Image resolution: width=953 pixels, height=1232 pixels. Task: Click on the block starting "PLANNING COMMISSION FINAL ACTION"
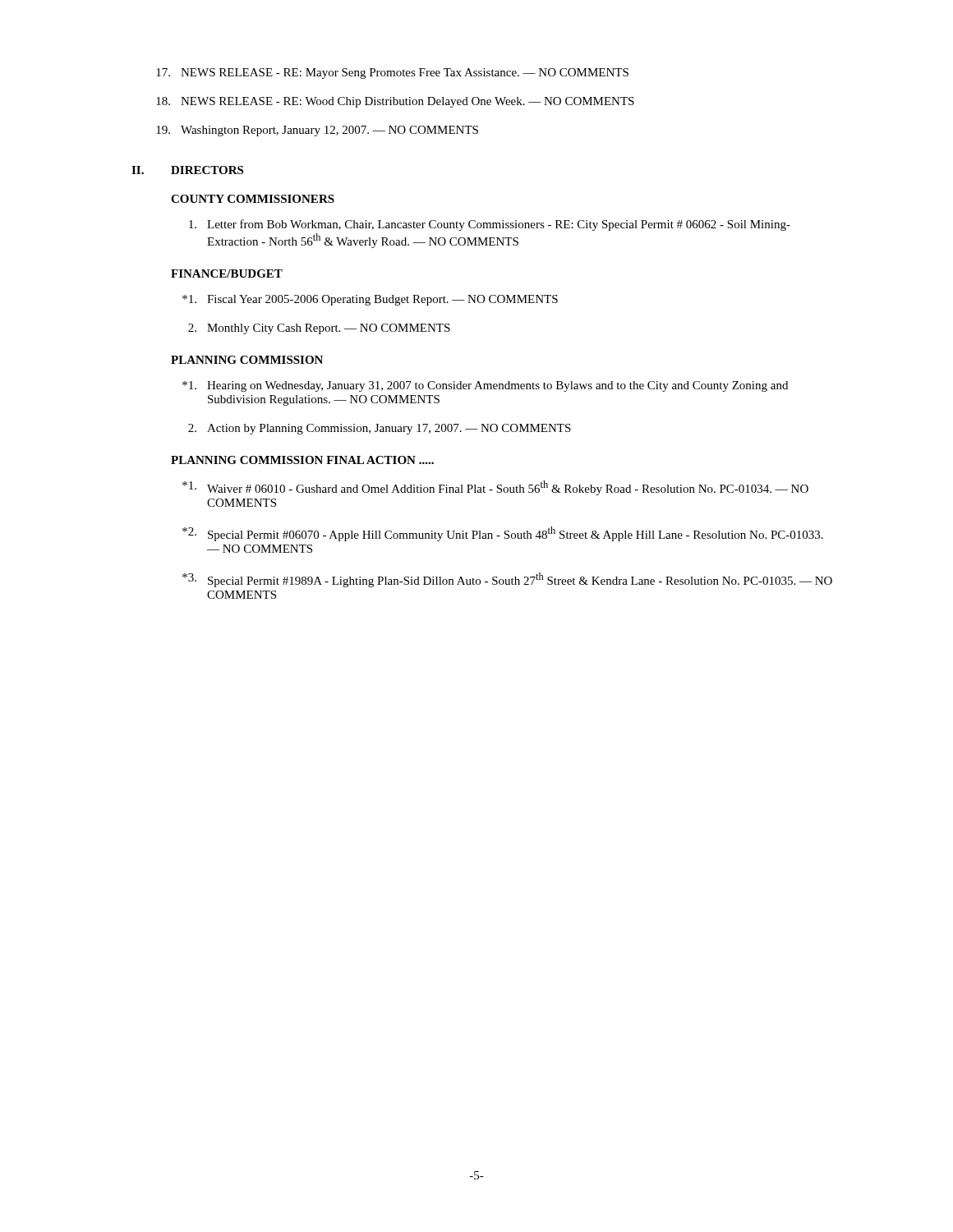pyautogui.click(x=303, y=460)
